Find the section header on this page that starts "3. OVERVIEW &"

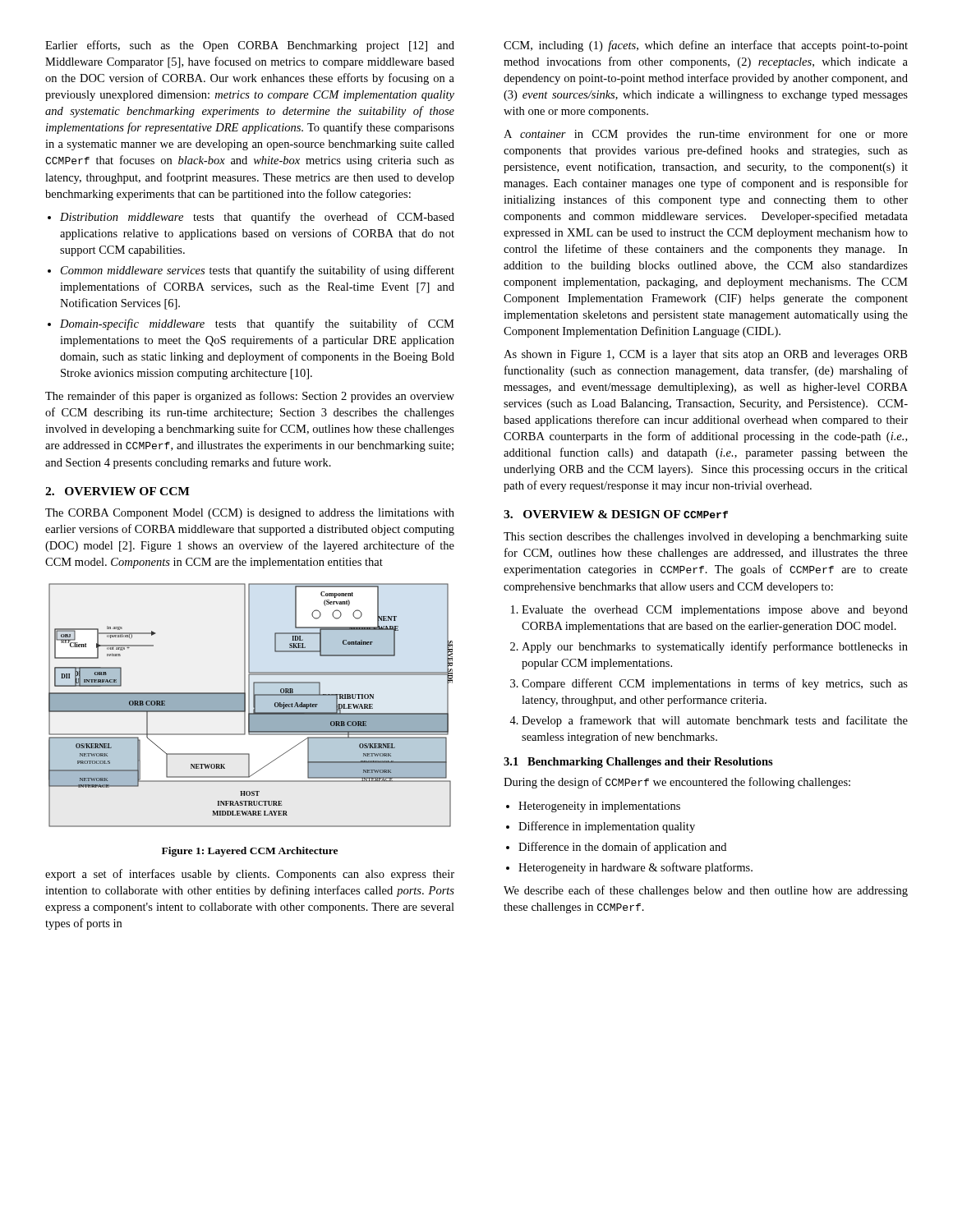[706, 514]
